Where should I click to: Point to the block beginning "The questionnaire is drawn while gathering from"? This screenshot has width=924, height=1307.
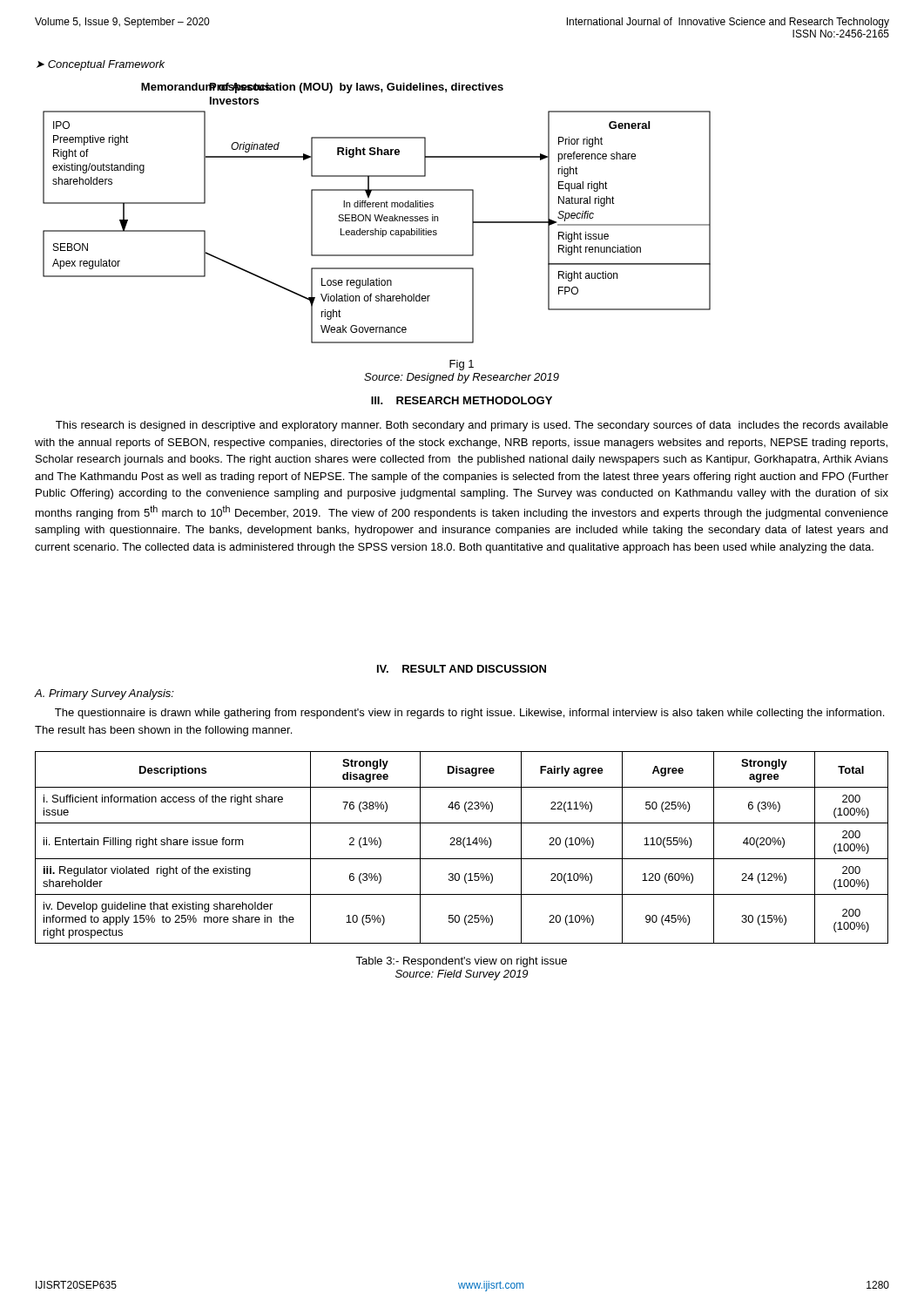click(462, 721)
